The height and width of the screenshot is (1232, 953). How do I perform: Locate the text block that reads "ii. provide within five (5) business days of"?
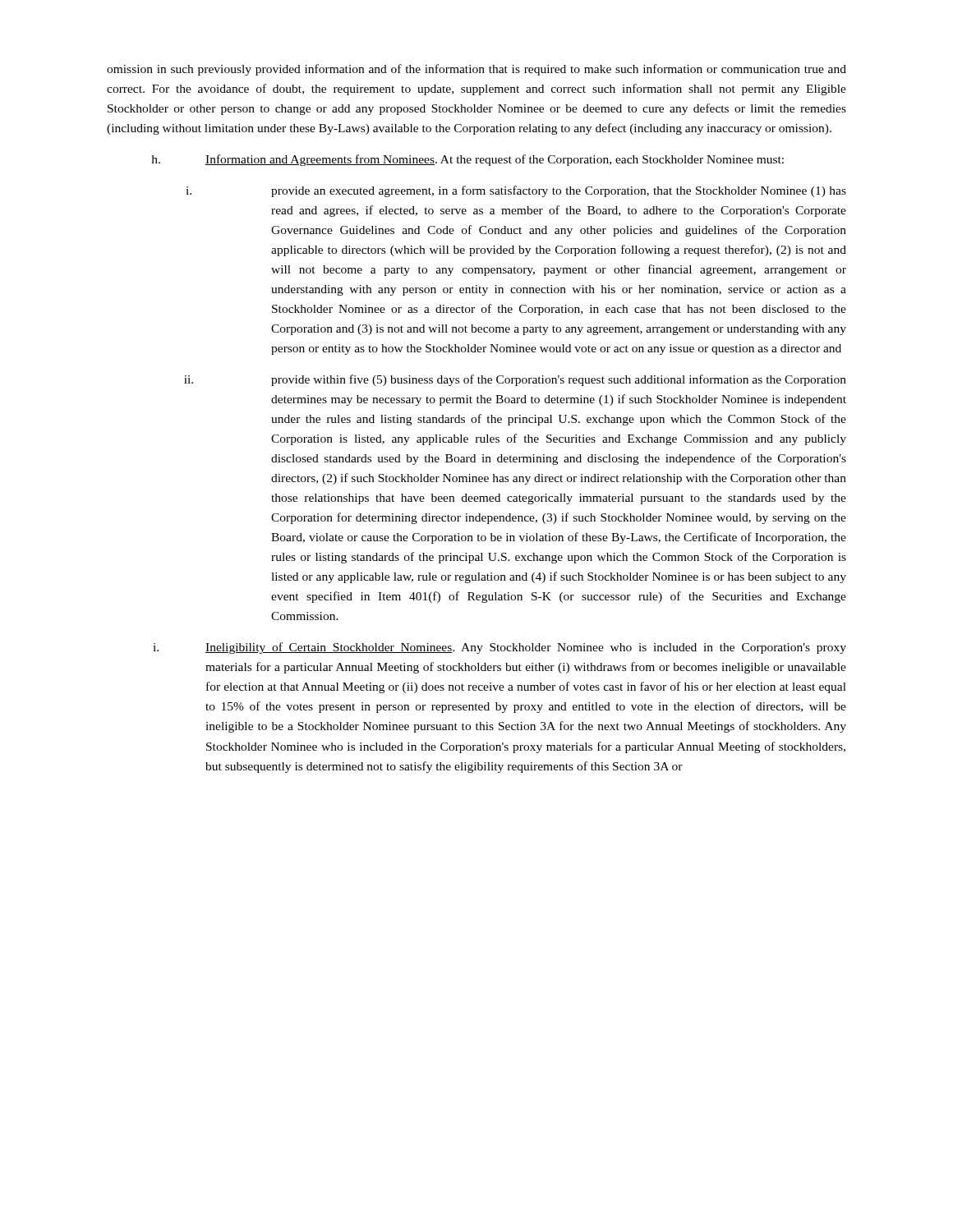476,498
